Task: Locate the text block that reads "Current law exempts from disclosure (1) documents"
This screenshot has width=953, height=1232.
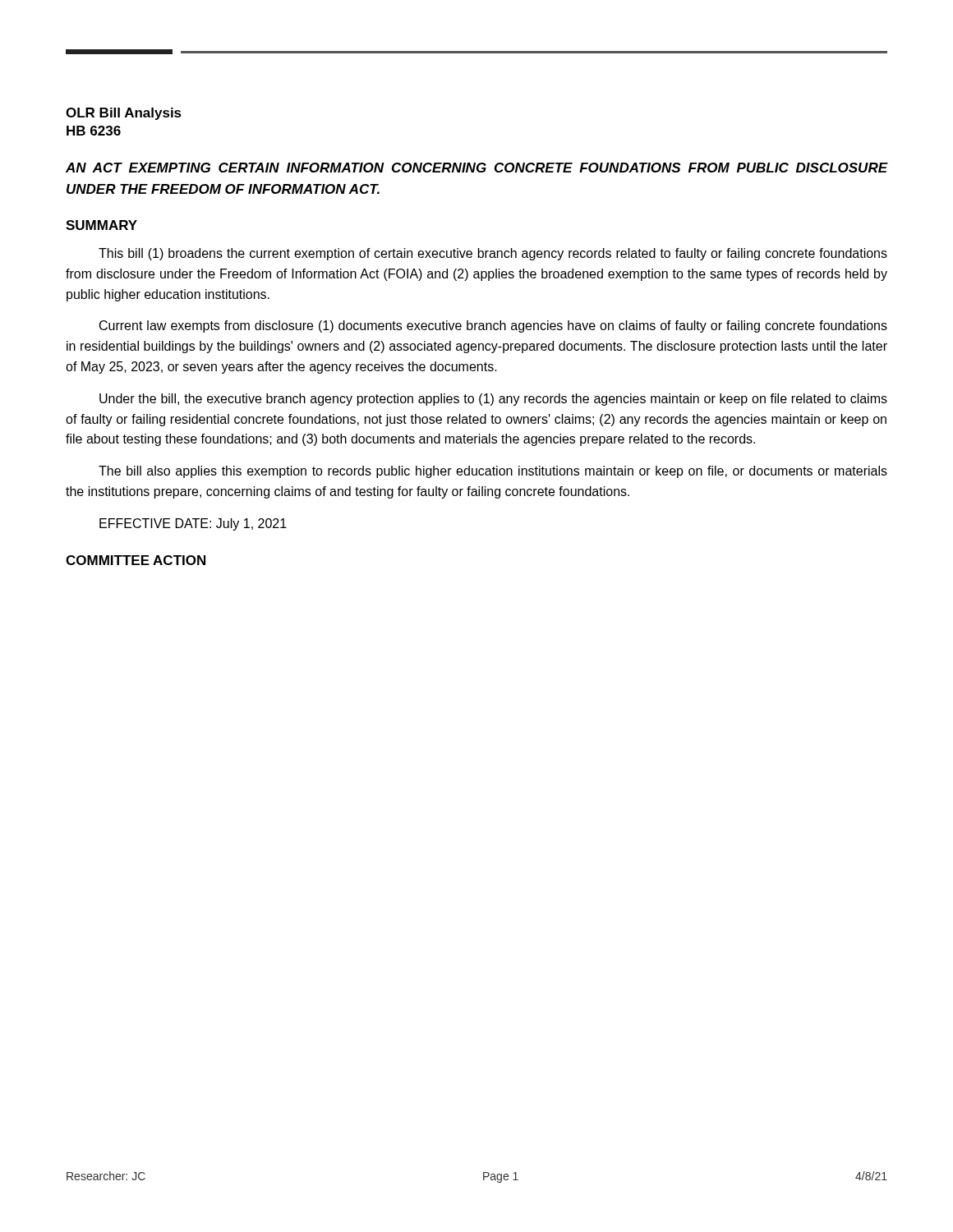Action: [476, 346]
